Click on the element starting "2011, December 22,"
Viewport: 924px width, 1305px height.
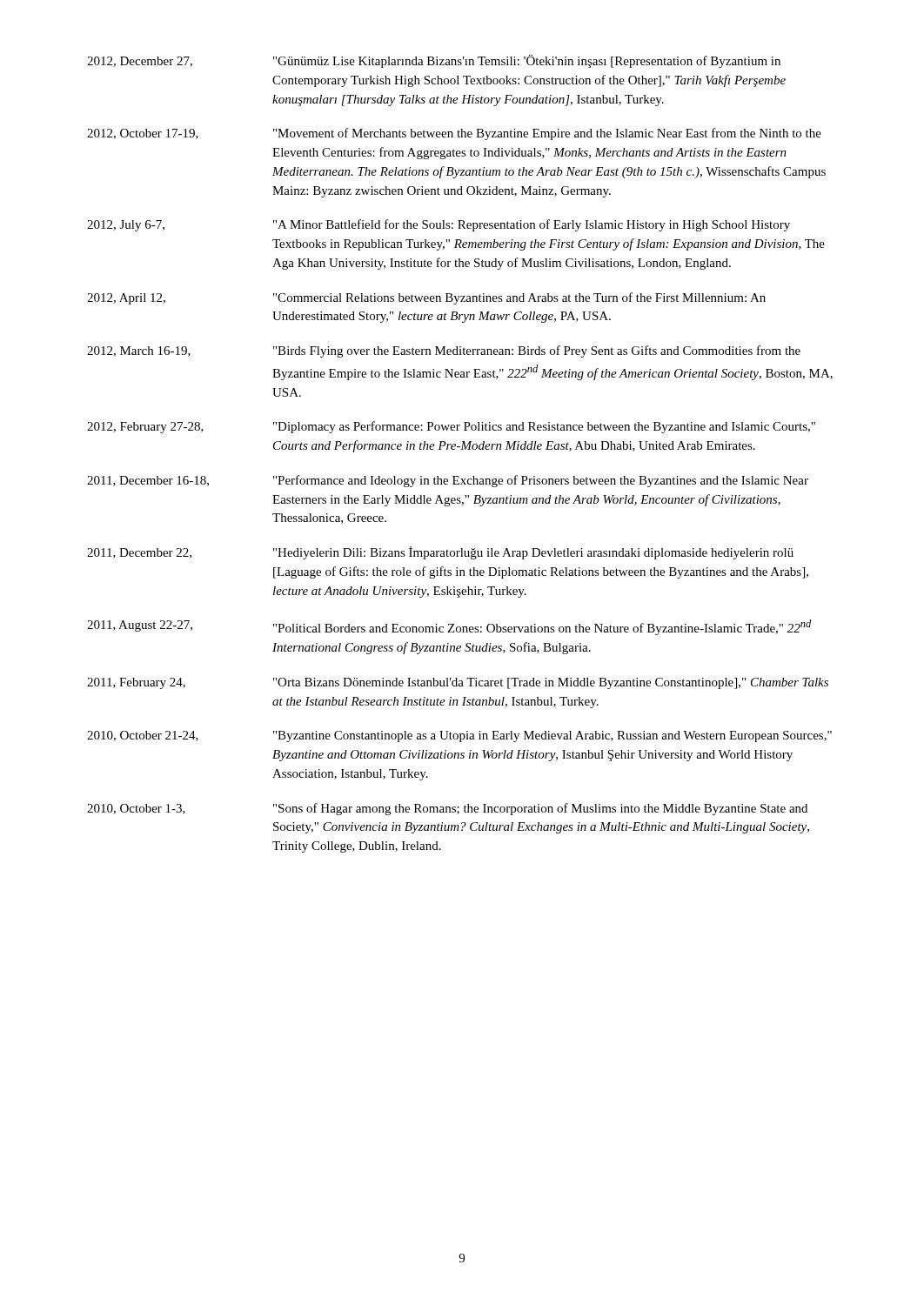(x=462, y=572)
